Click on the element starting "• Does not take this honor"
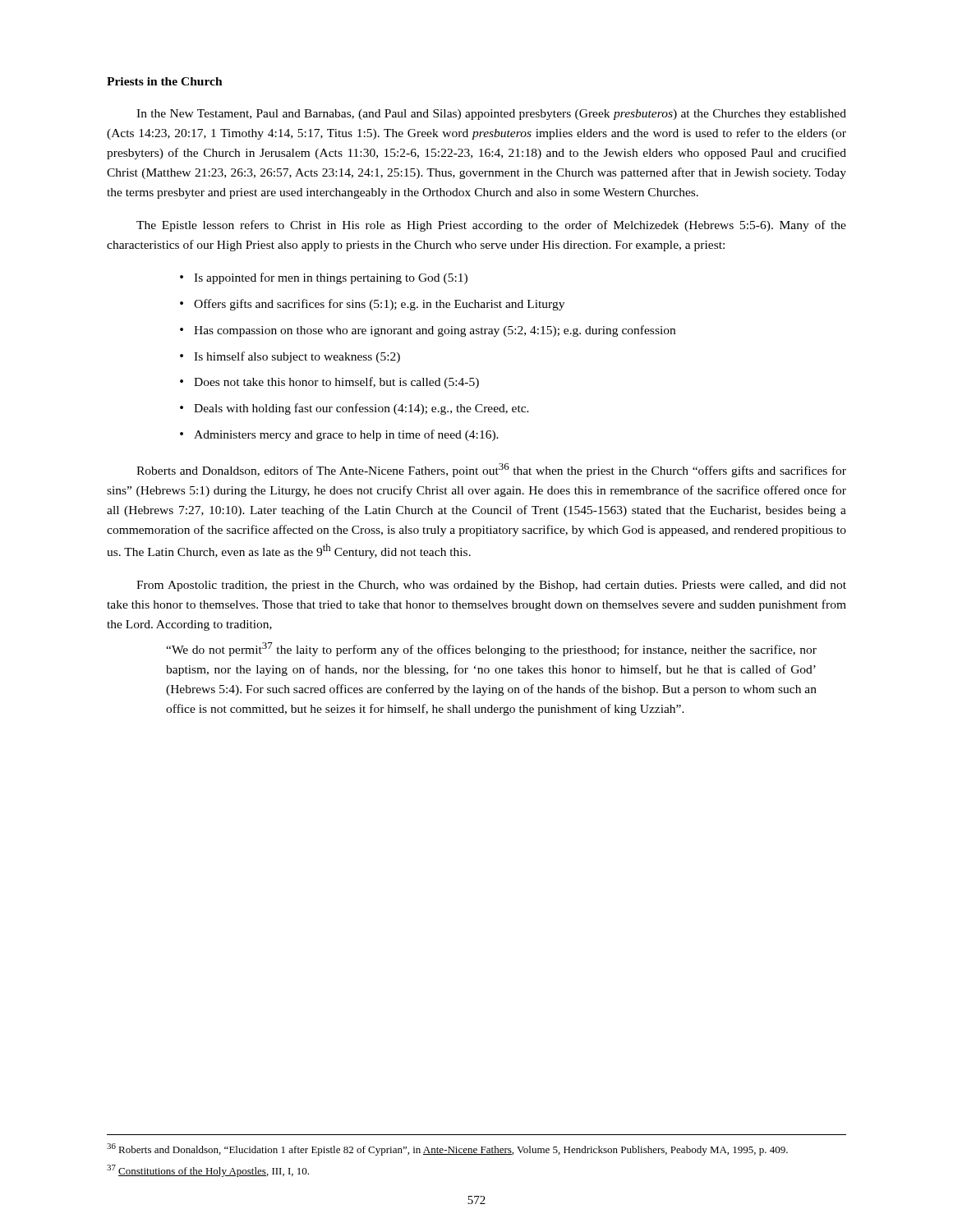This screenshot has width=953, height=1232. tap(329, 383)
